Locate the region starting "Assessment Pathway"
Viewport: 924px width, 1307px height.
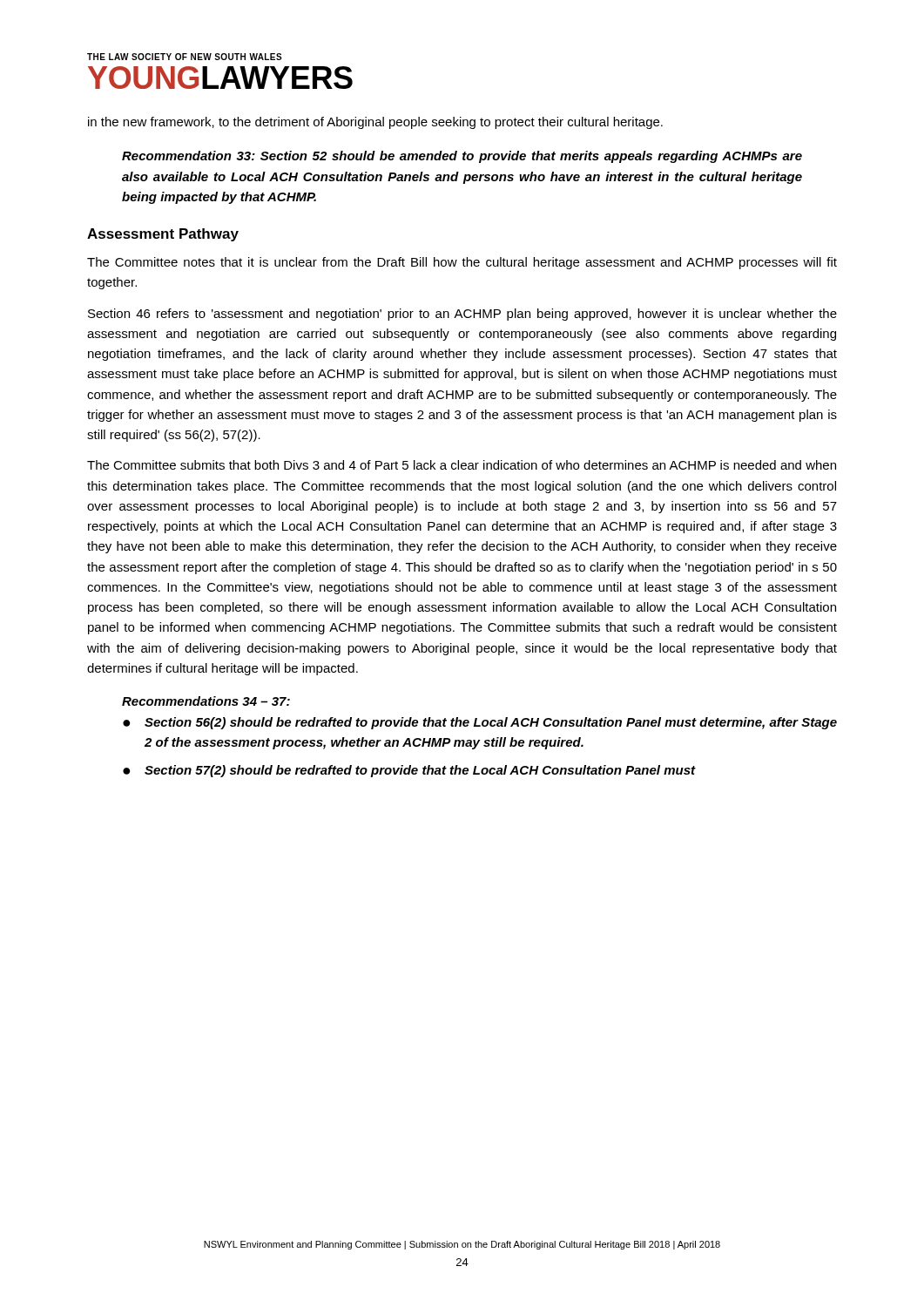point(163,234)
